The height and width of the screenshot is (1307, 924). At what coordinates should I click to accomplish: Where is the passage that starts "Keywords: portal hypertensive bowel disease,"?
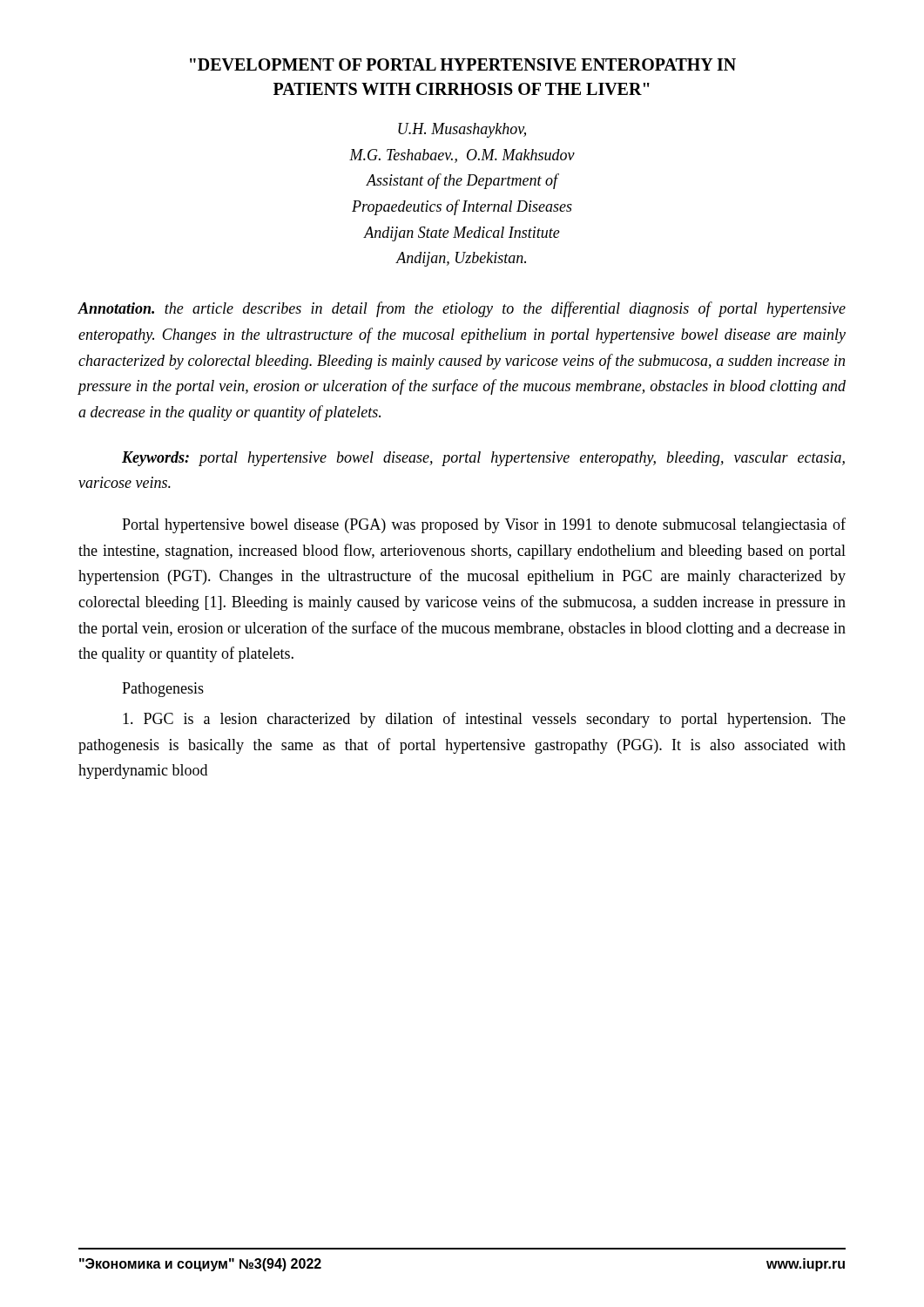point(462,470)
